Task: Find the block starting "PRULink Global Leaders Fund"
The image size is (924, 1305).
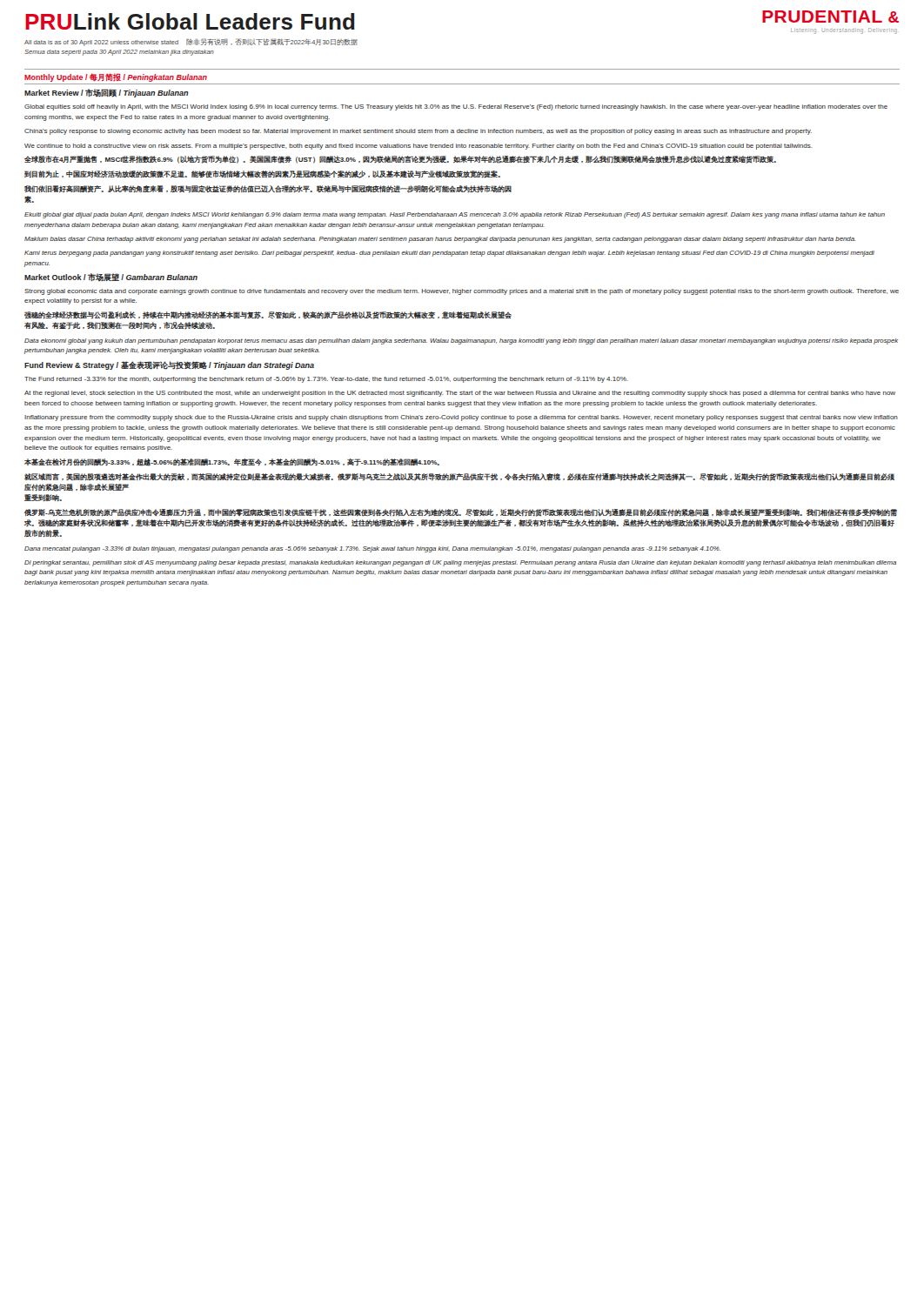Action: pos(190,22)
